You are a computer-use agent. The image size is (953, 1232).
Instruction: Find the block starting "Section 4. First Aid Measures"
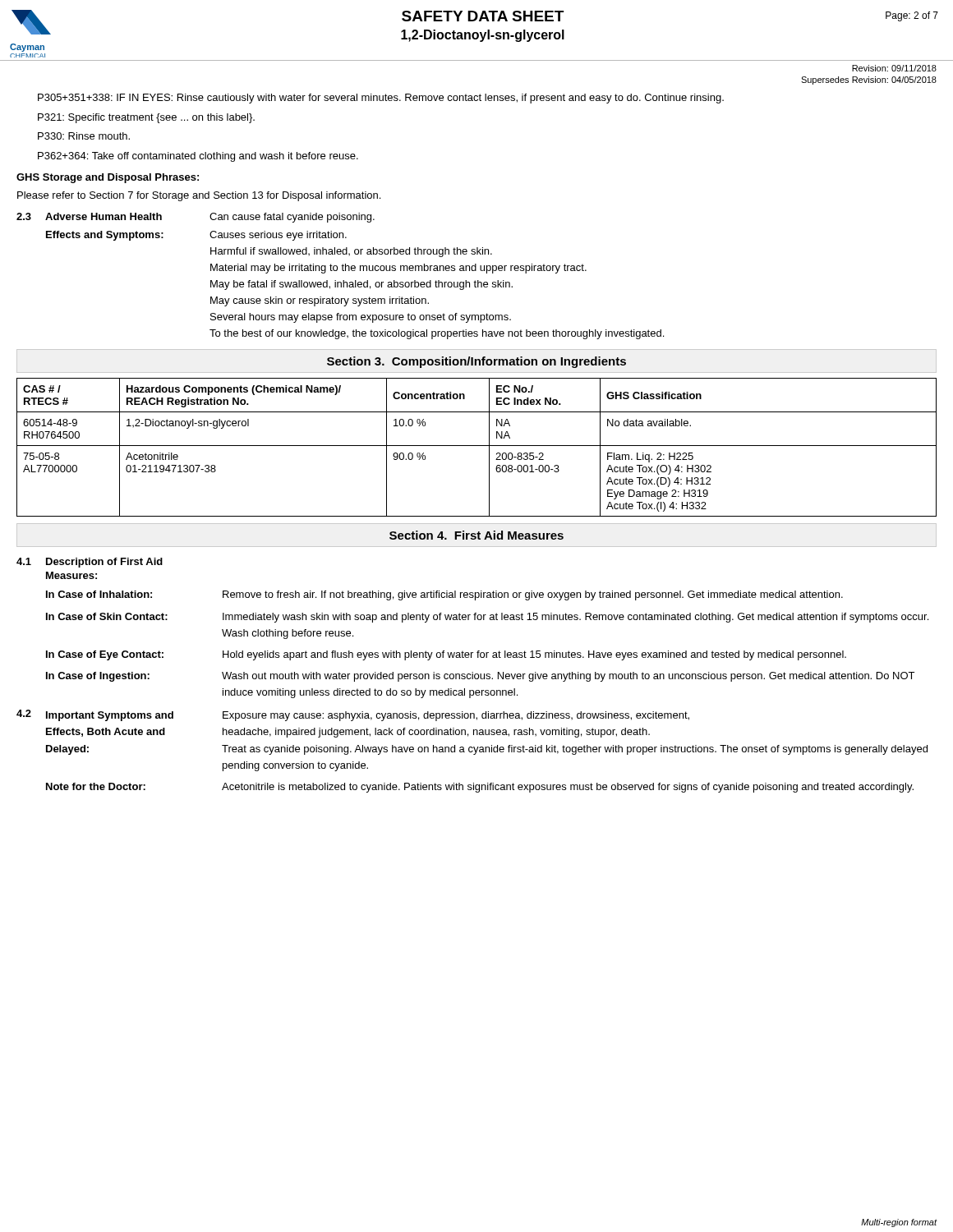[476, 535]
